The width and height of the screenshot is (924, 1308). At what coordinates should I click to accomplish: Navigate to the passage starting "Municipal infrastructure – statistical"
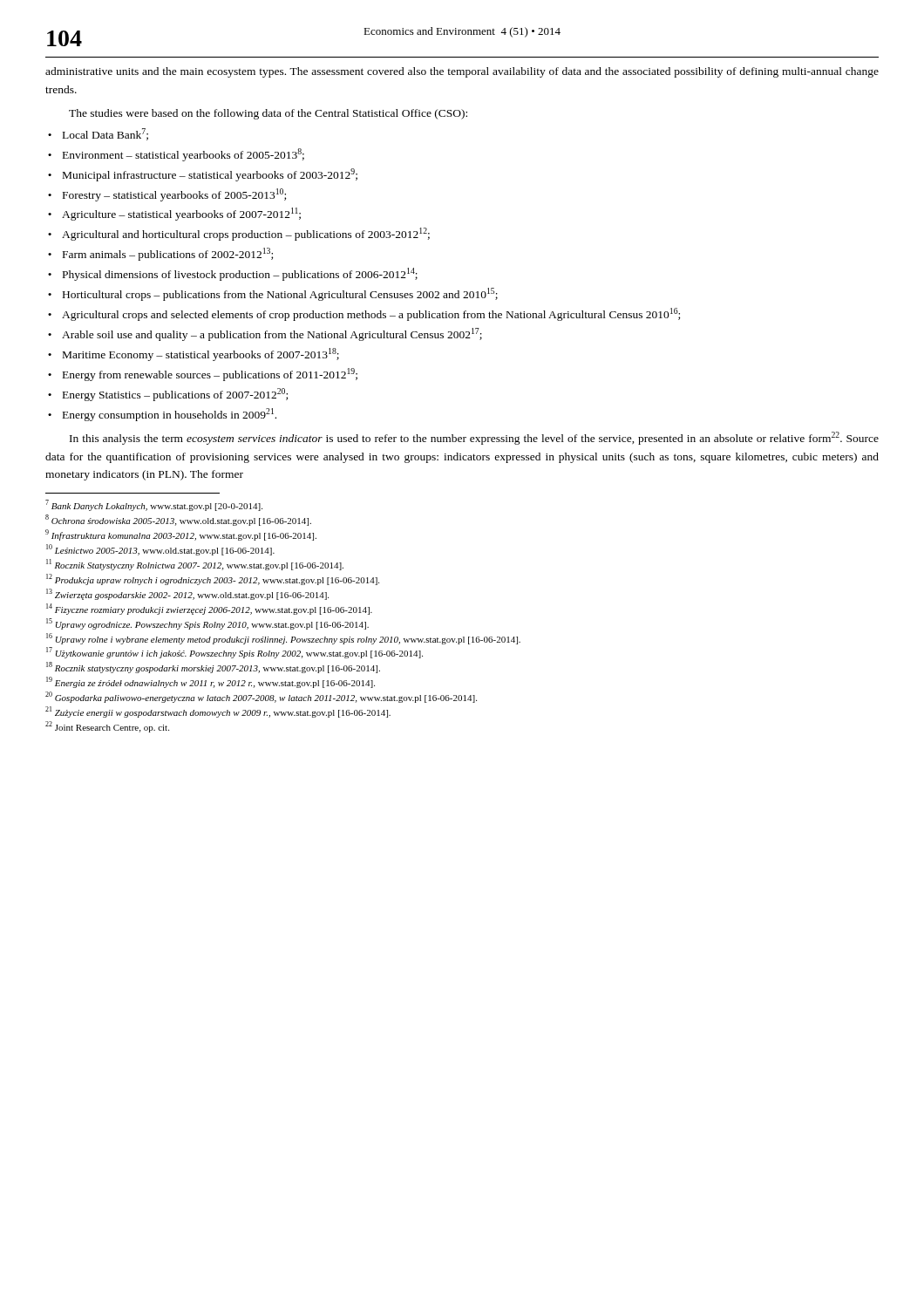210,174
